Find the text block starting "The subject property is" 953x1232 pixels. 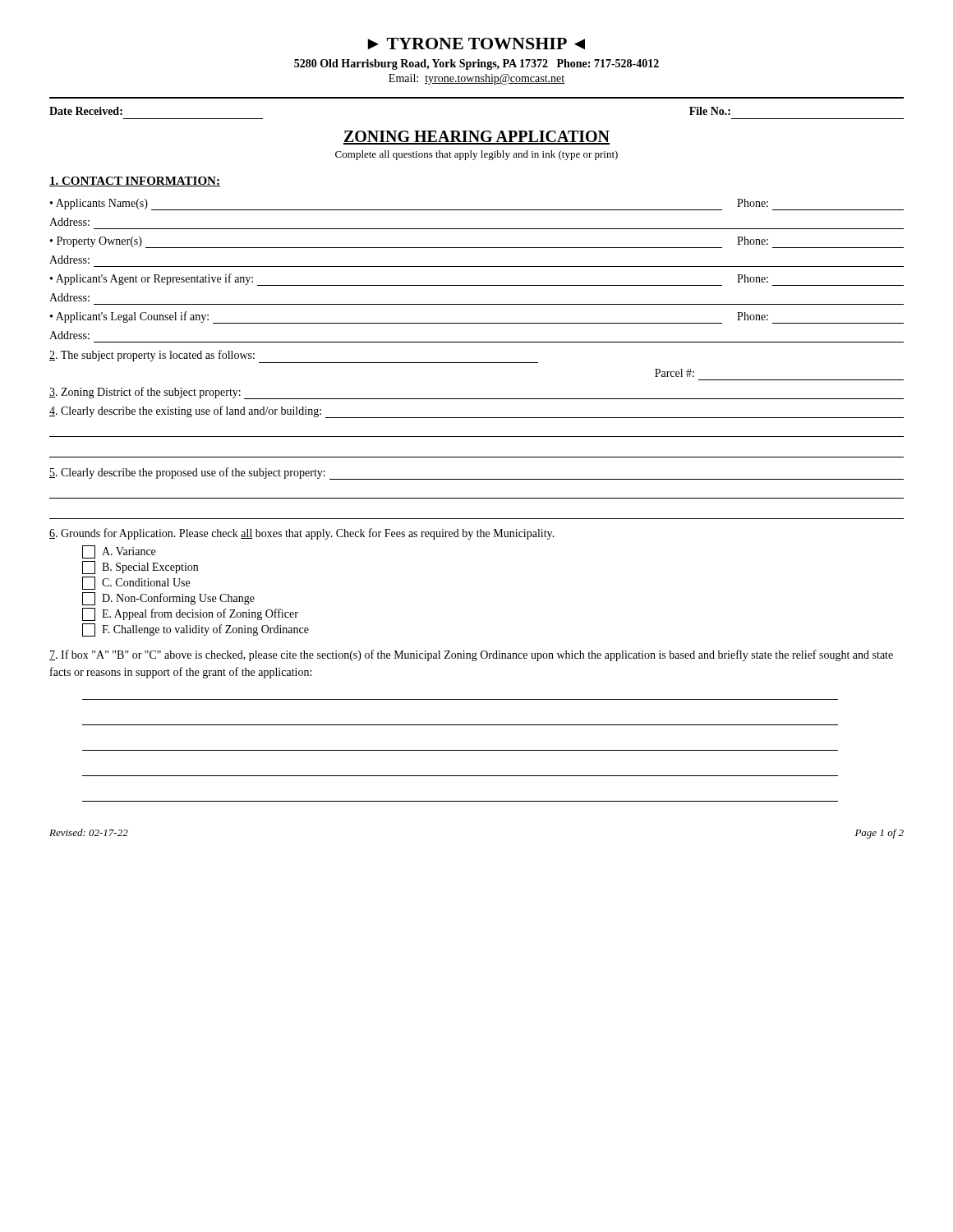tap(476, 365)
